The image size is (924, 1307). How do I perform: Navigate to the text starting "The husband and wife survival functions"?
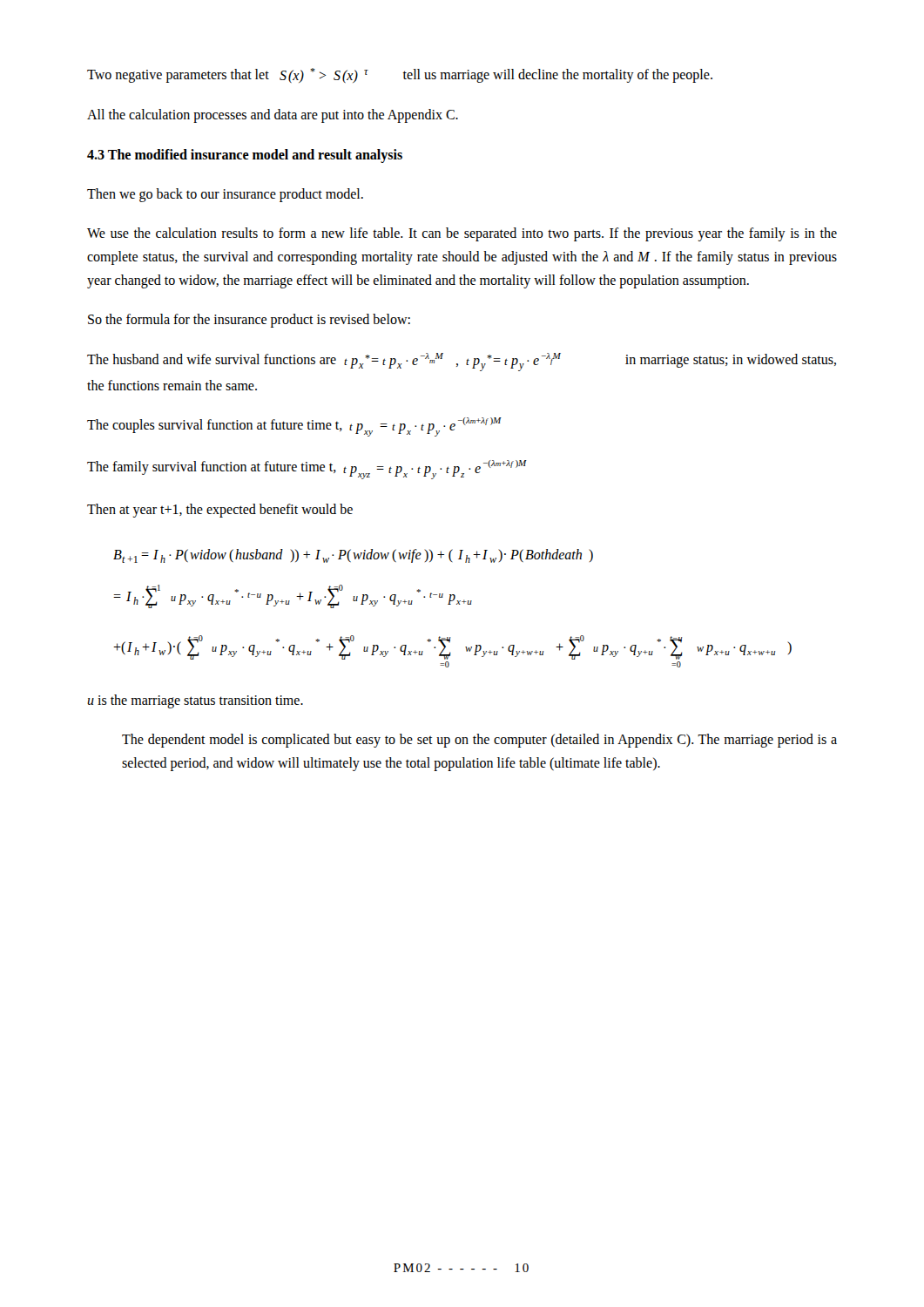[x=462, y=370]
